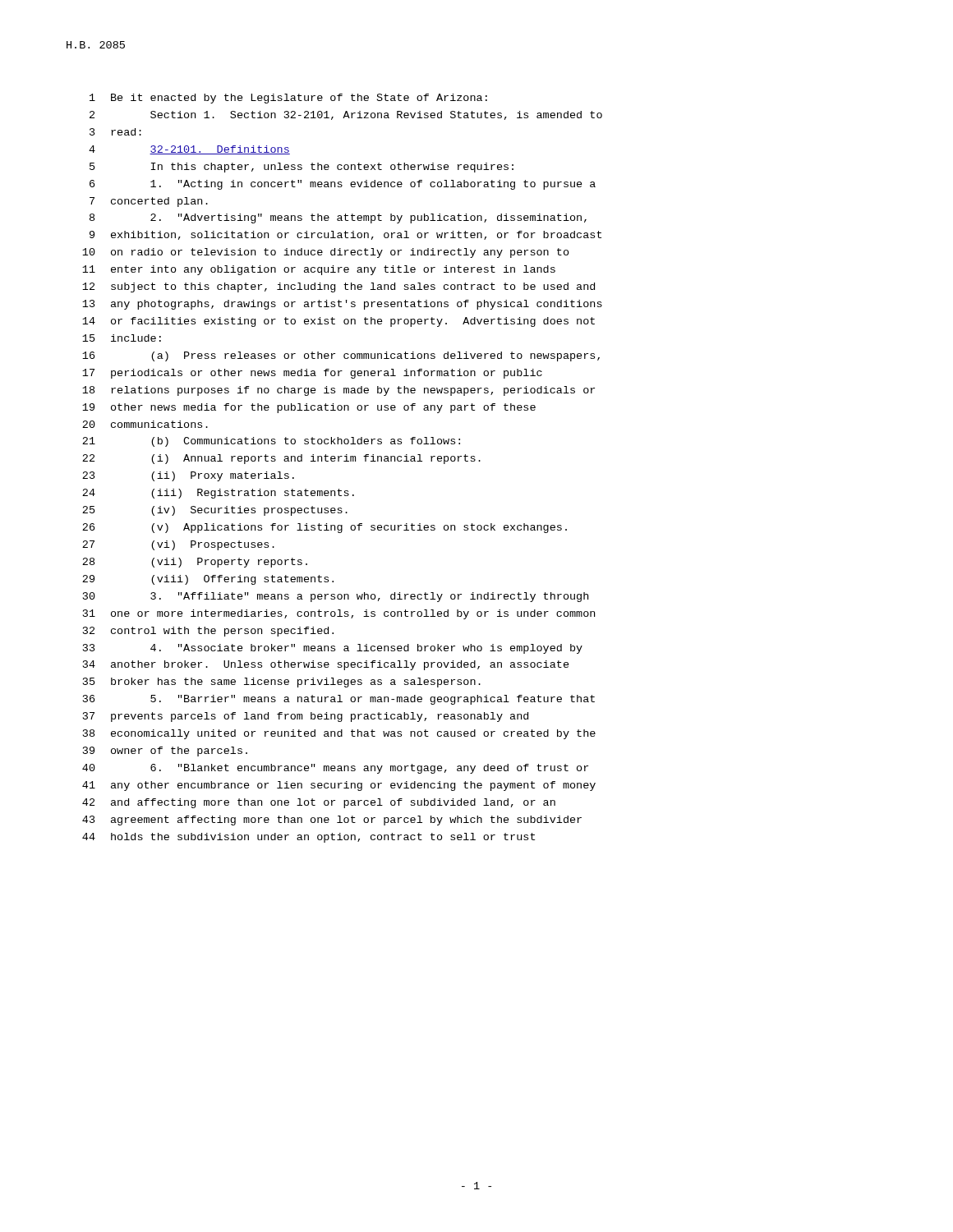Locate the block starting "13any photographs, drawings or artist's presentations of physical"
Screen dimensions: 1232x953
334,305
